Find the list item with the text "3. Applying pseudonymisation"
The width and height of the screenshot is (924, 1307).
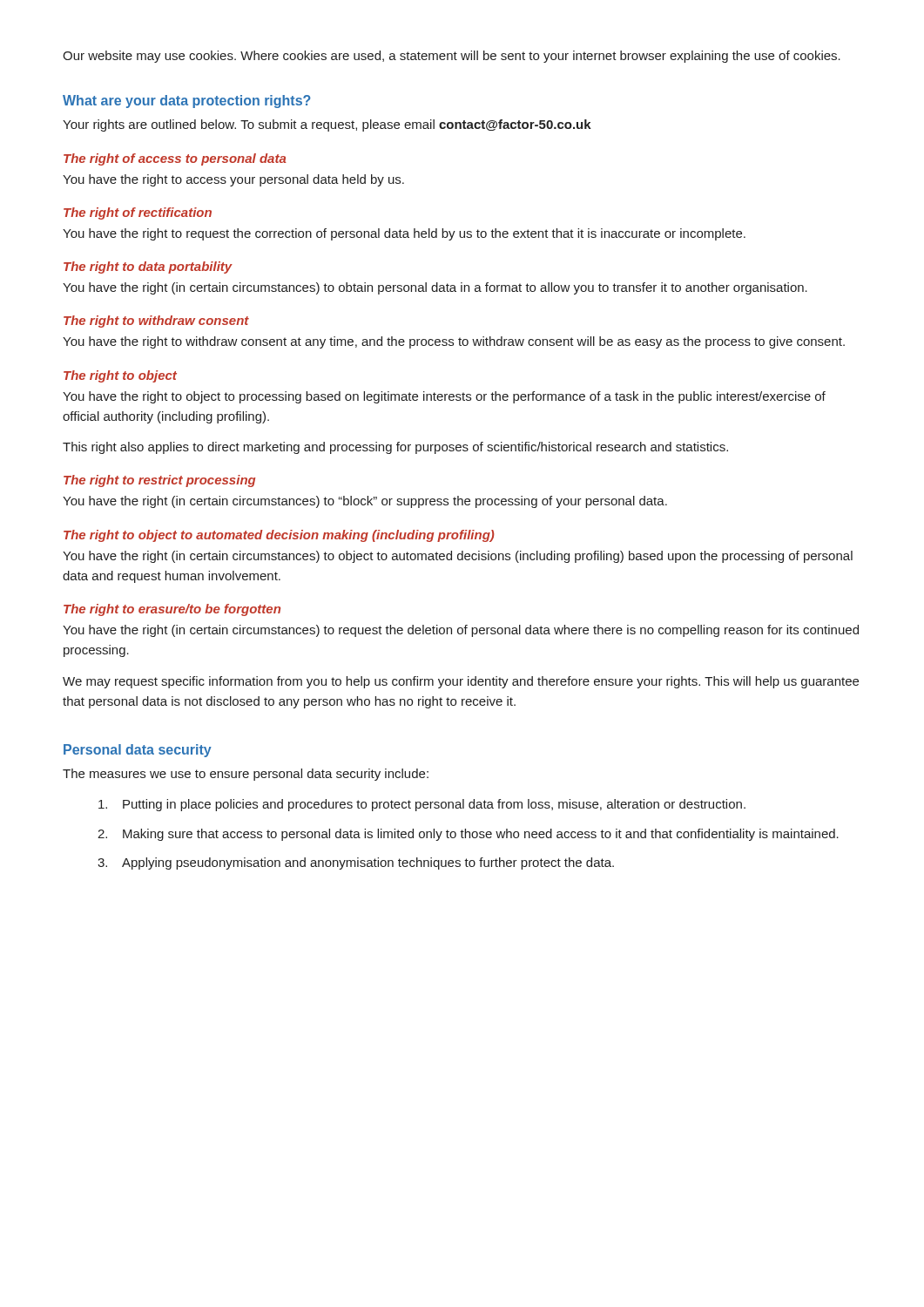pyautogui.click(x=479, y=862)
